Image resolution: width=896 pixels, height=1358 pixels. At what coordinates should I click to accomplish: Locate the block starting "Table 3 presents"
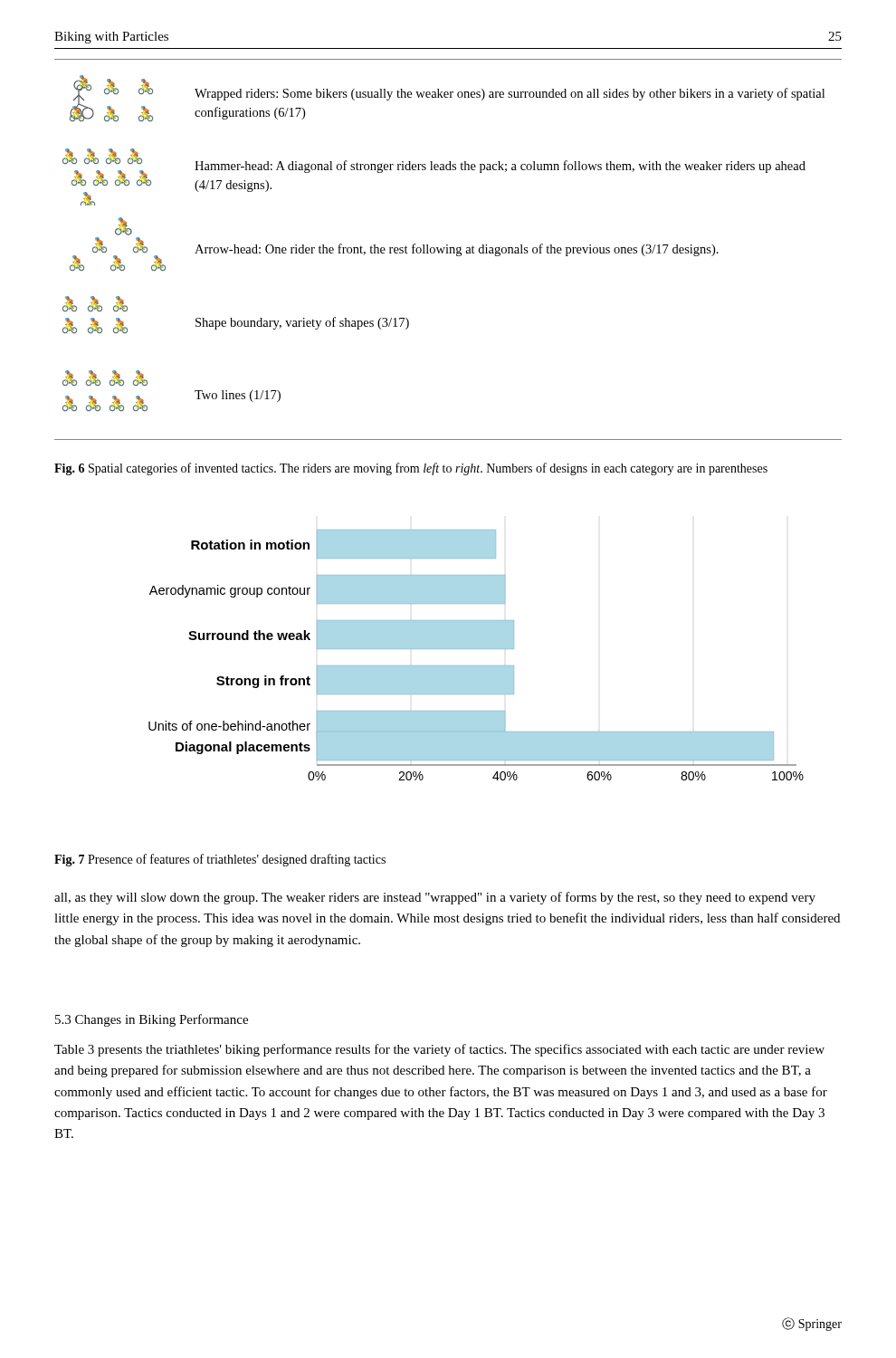point(441,1091)
